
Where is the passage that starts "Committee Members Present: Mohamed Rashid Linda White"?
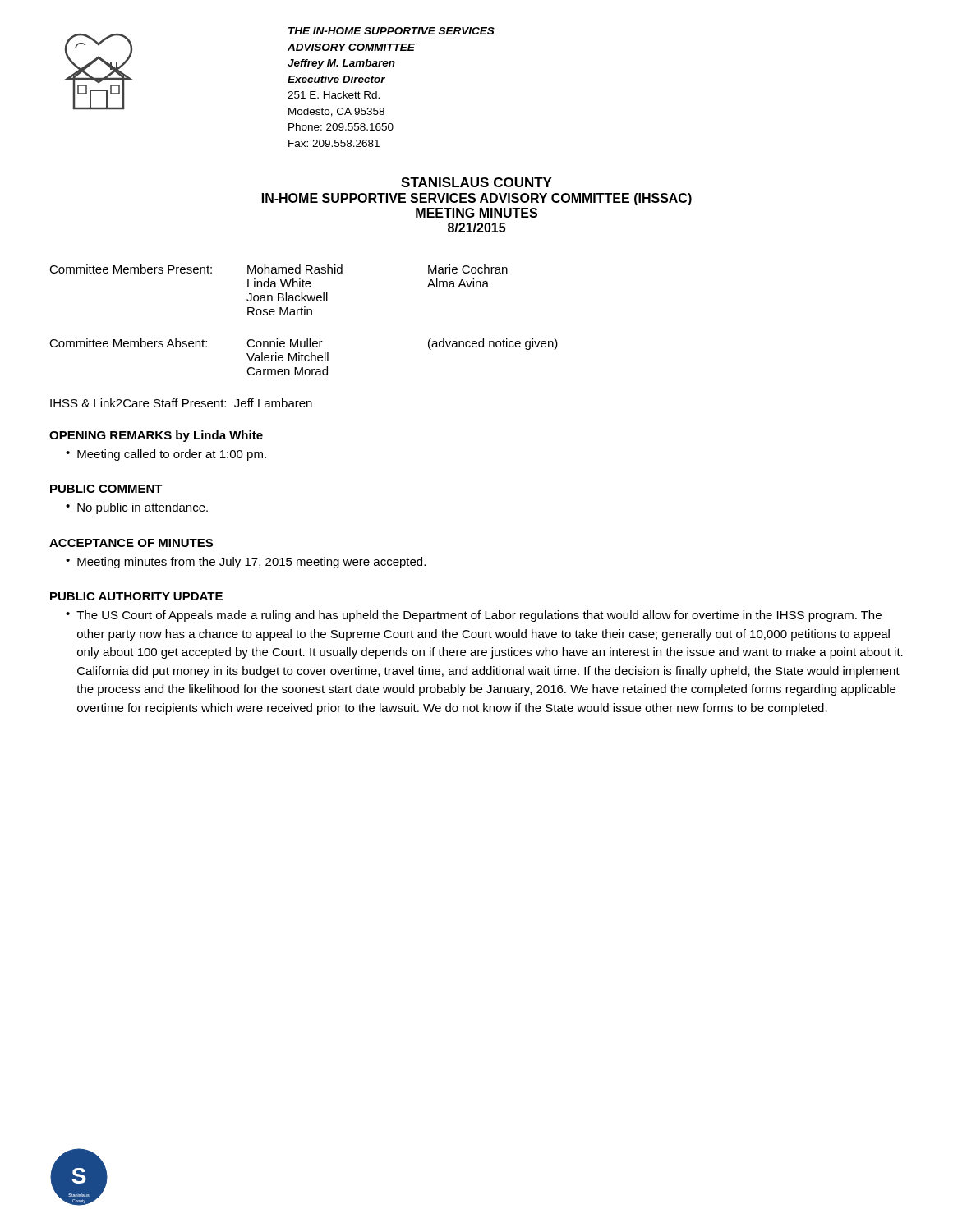pos(476,290)
